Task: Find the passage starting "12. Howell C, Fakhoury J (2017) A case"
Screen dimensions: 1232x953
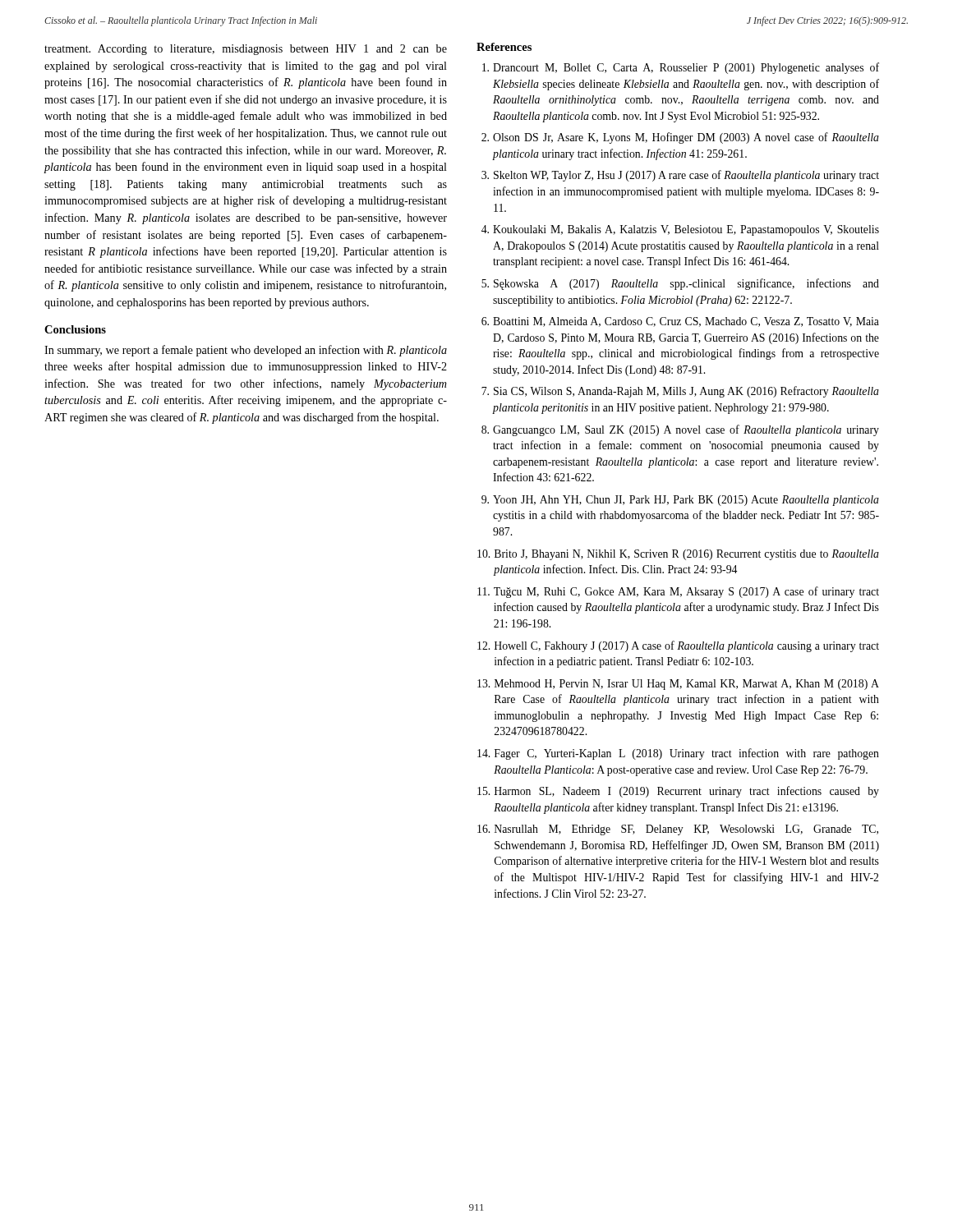Action: tap(678, 654)
